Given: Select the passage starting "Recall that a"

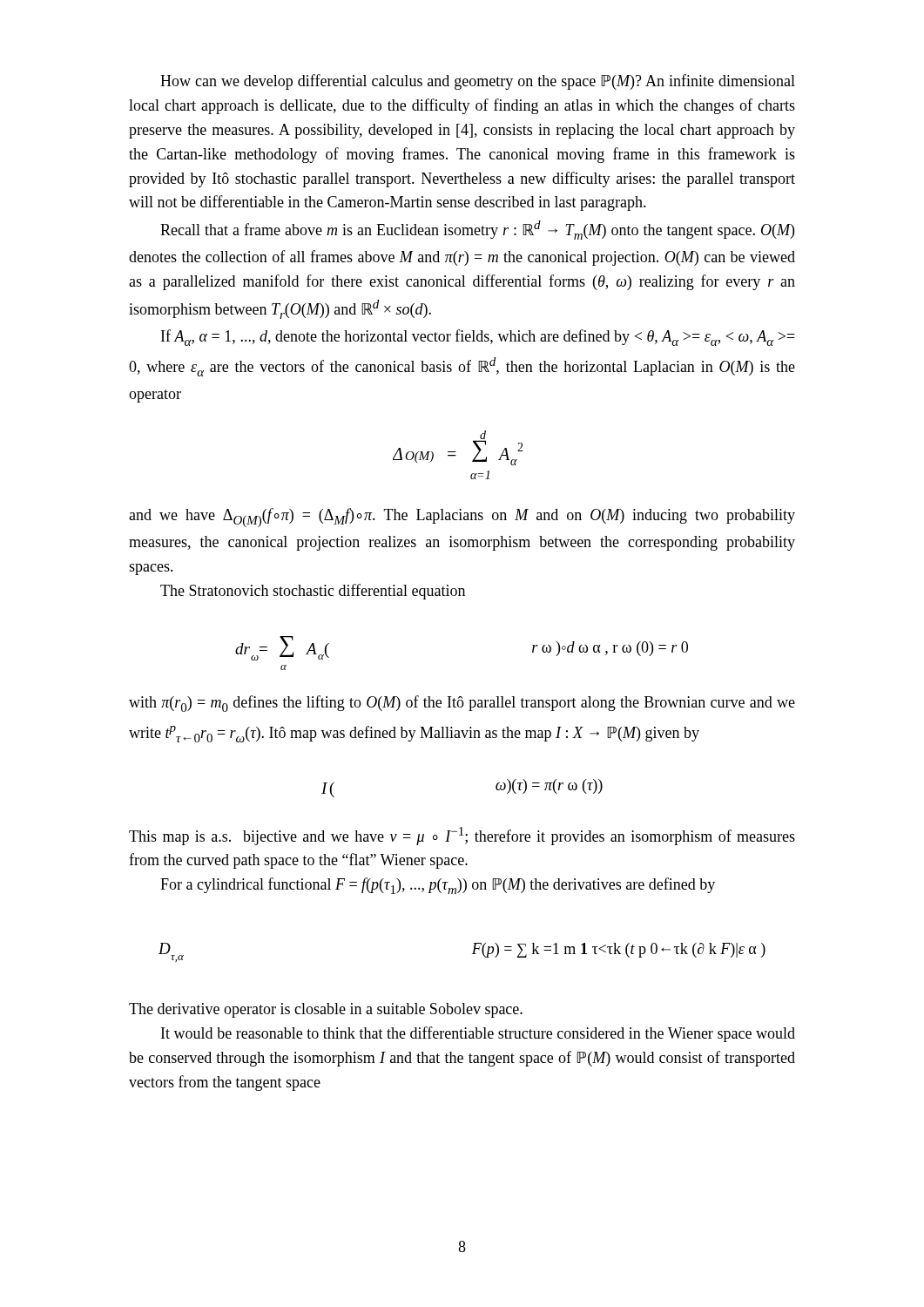Looking at the screenshot, I should pyautogui.click(x=462, y=270).
